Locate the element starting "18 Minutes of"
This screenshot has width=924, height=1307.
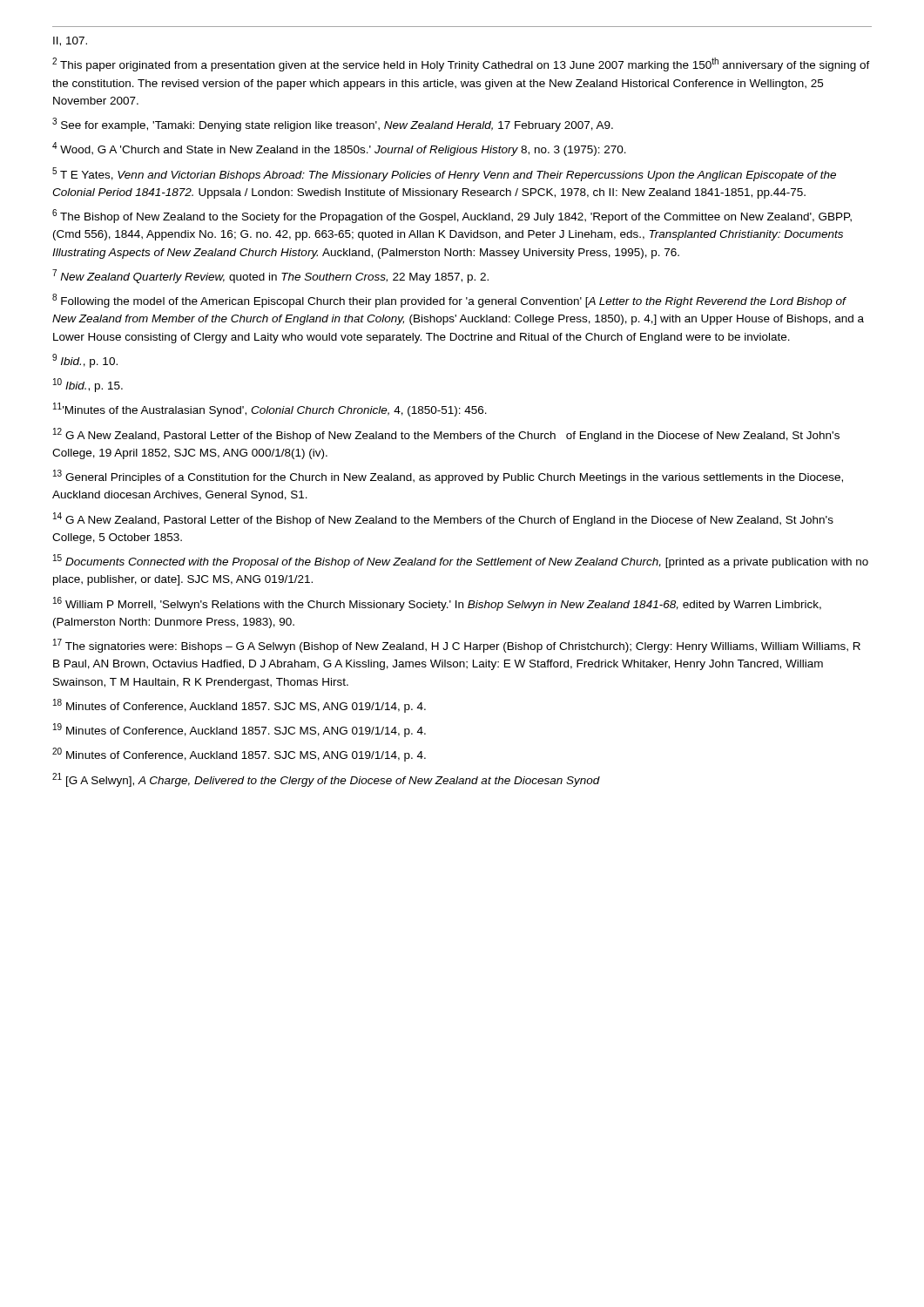[x=239, y=705]
